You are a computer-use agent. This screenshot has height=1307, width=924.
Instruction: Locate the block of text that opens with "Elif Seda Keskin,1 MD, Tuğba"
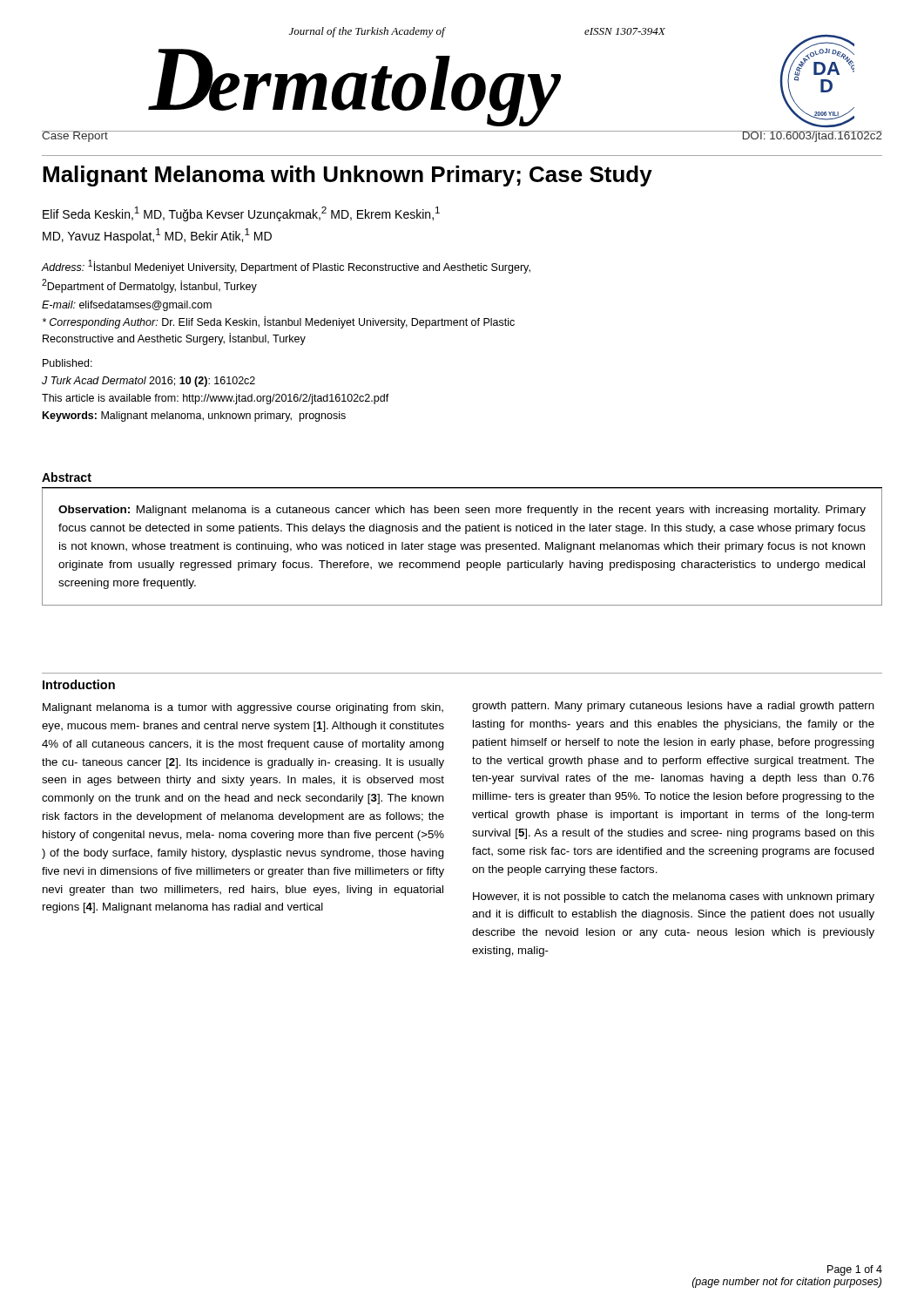click(x=241, y=223)
